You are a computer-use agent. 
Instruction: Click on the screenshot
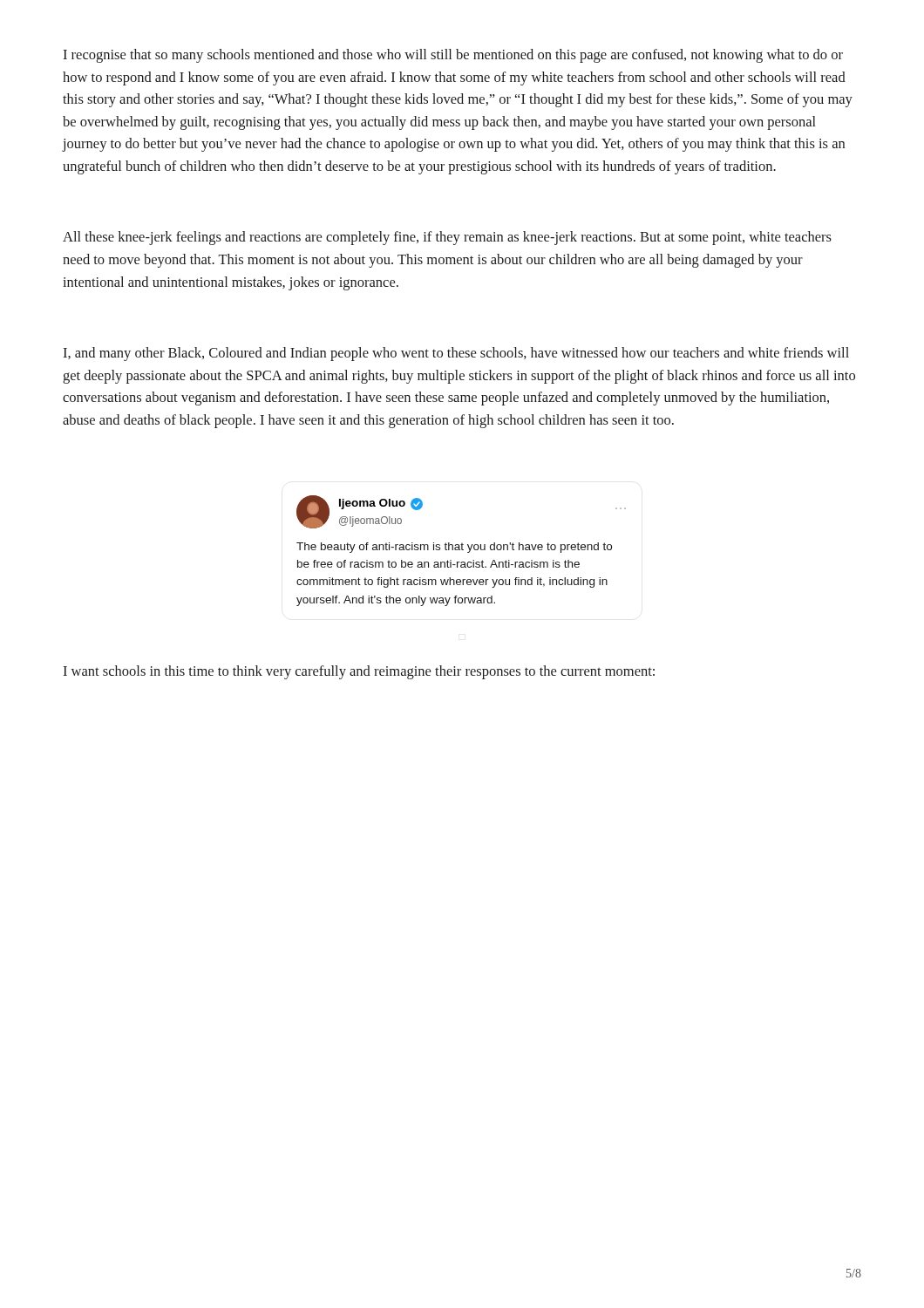[462, 551]
